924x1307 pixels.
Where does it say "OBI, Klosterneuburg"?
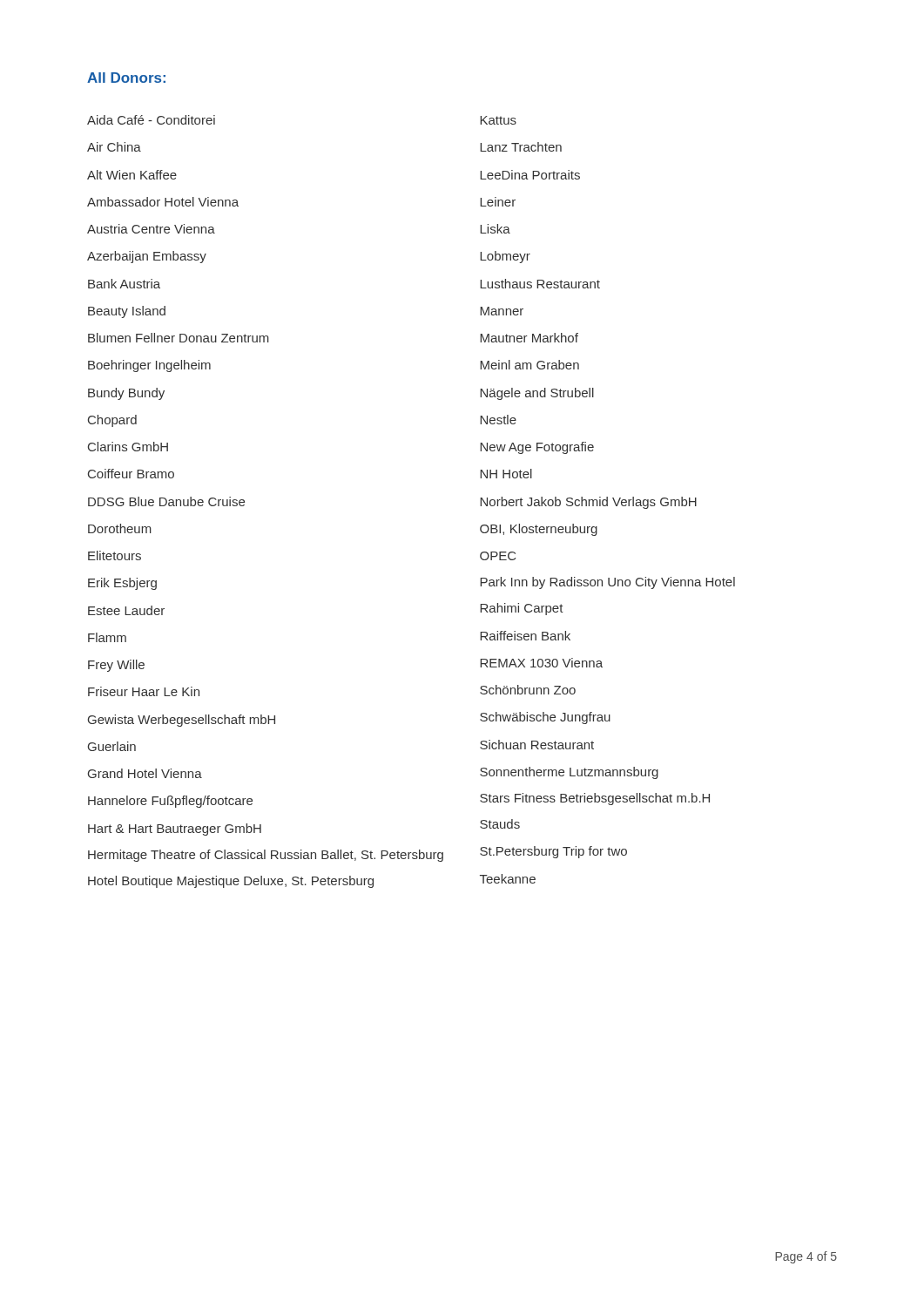(539, 528)
